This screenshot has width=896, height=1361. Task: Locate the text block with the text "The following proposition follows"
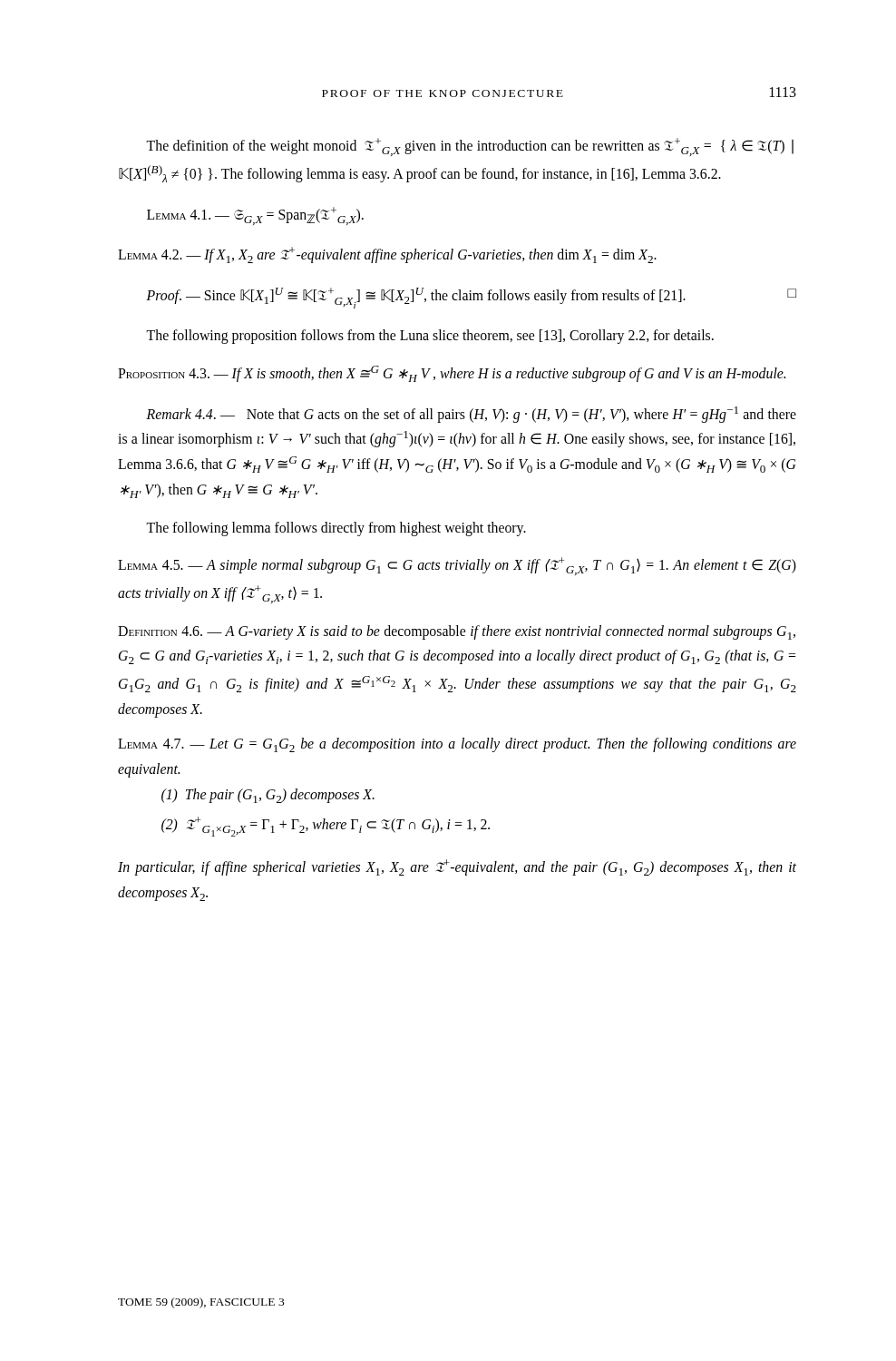[x=430, y=336]
